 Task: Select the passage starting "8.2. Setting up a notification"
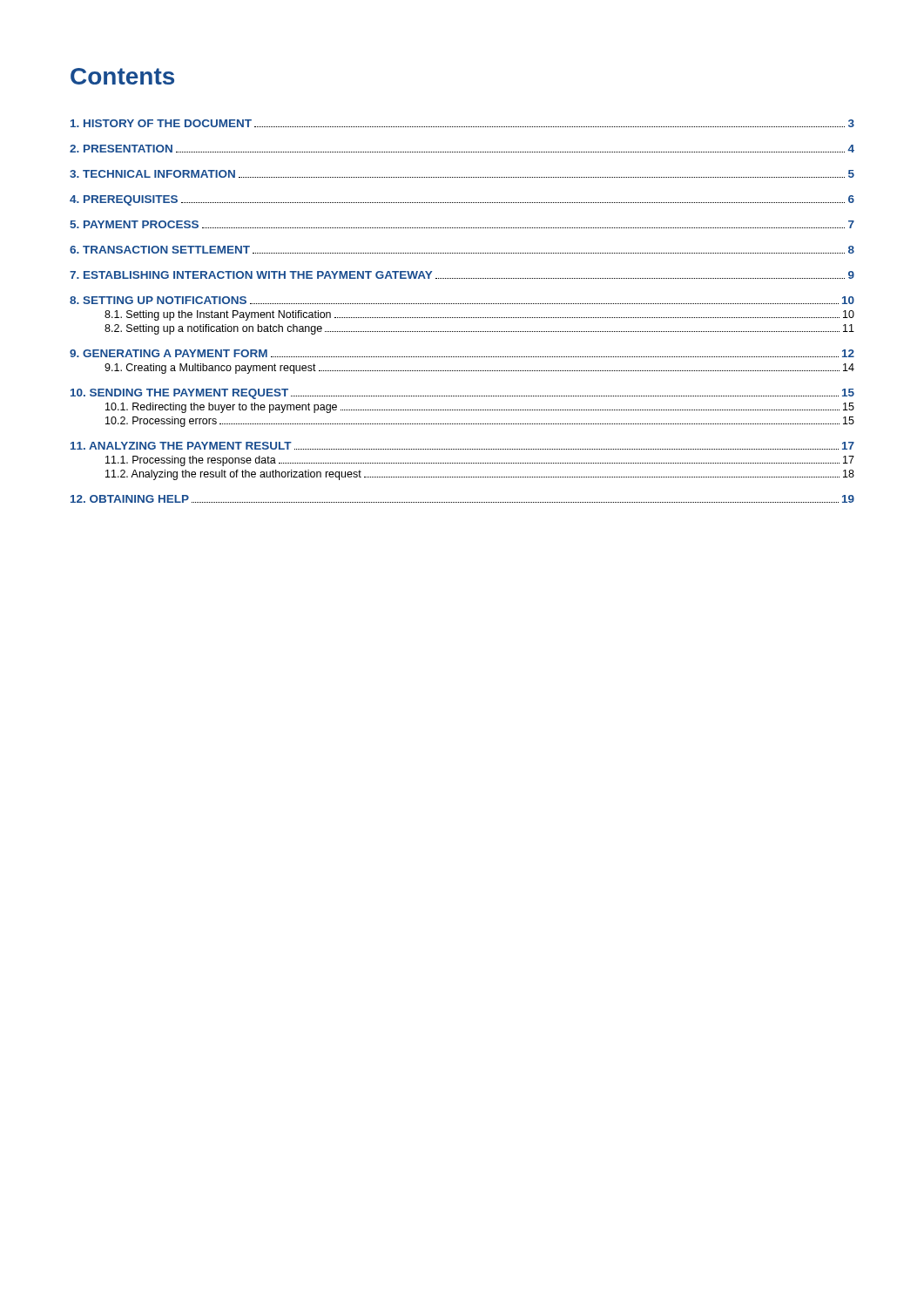point(479,329)
